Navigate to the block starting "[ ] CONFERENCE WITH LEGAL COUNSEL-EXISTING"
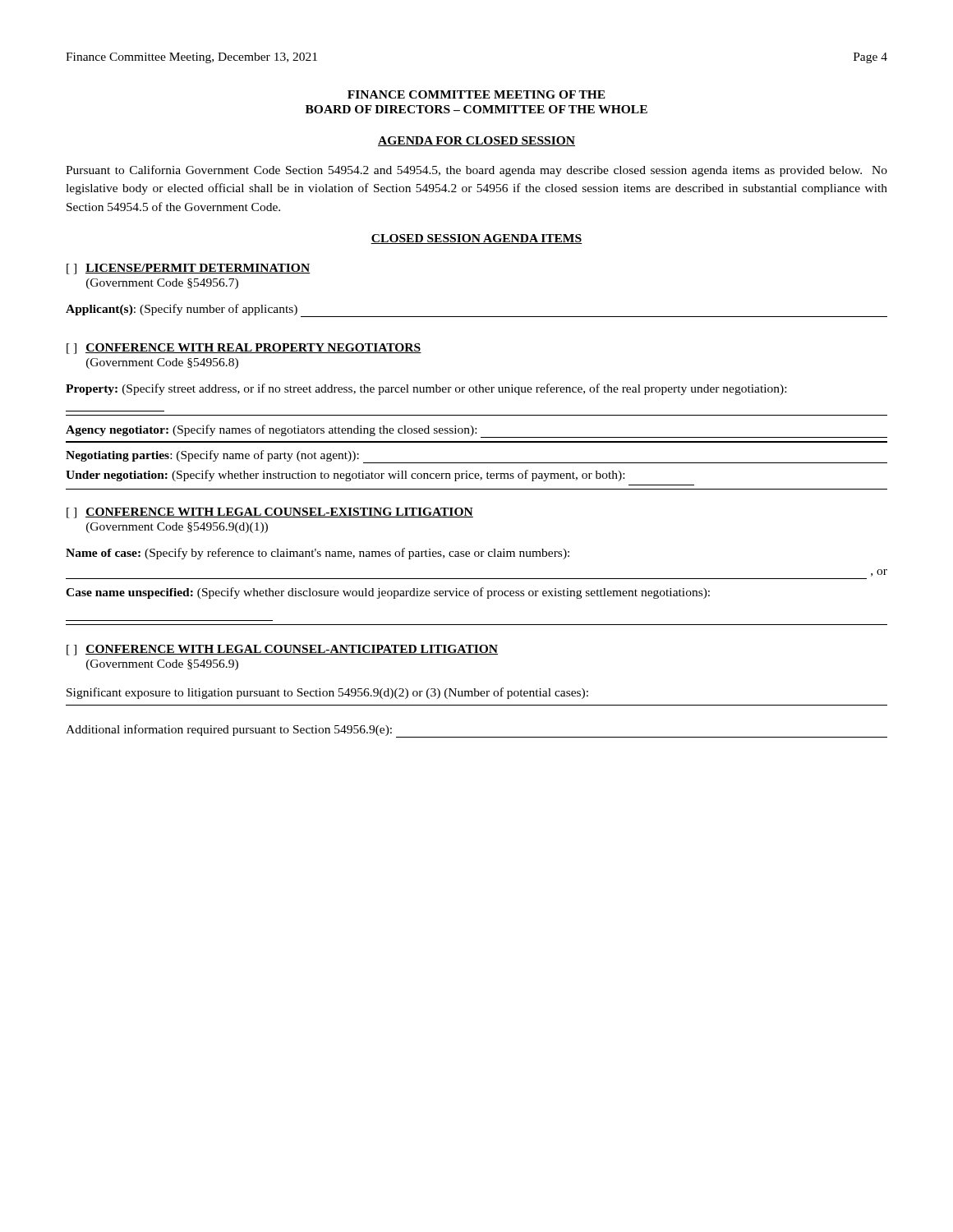 coord(476,519)
